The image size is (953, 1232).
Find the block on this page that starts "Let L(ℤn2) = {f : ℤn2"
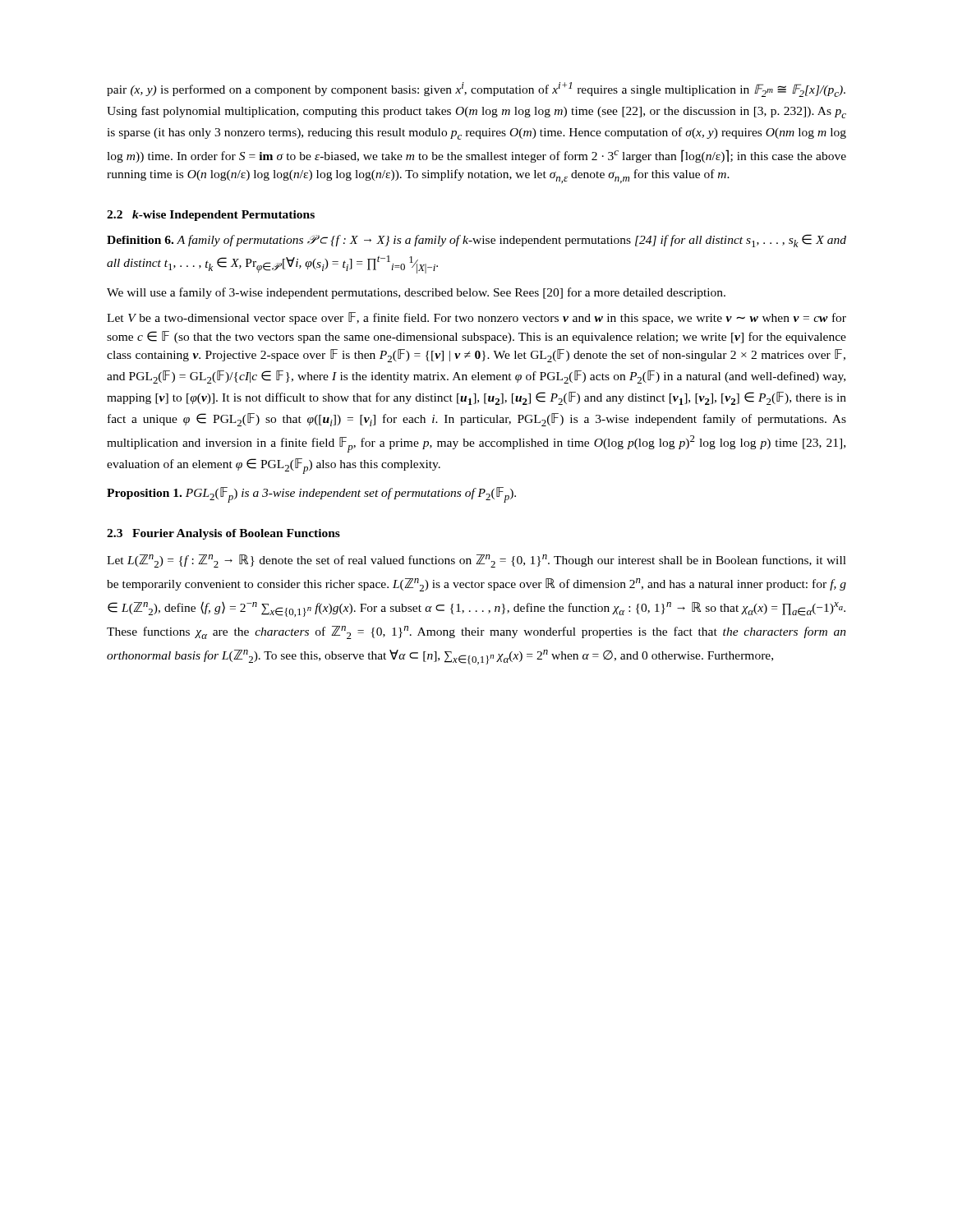(476, 608)
